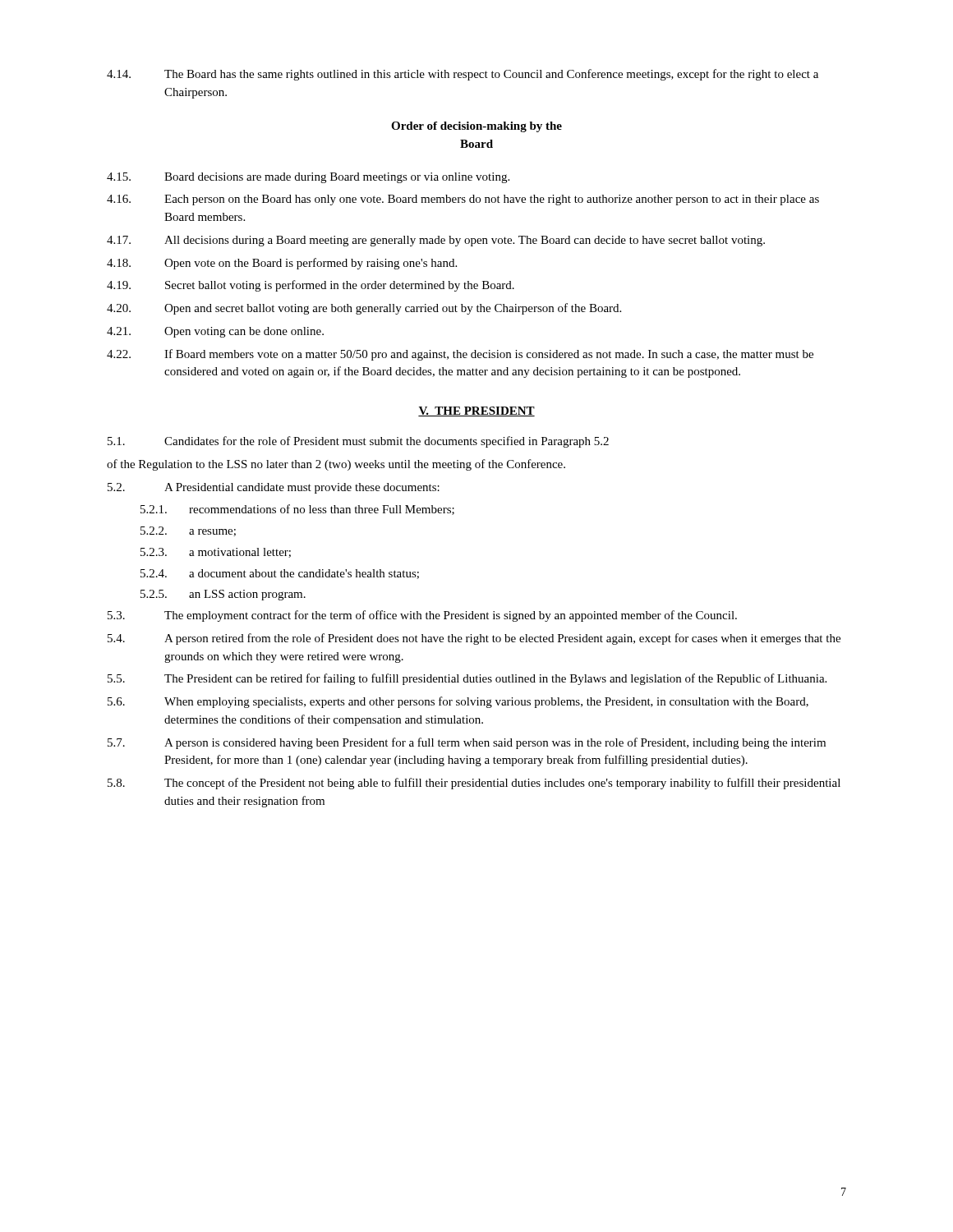
Task: Find the list item that says "5.2.5. an LSS action"
Action: 223,595
